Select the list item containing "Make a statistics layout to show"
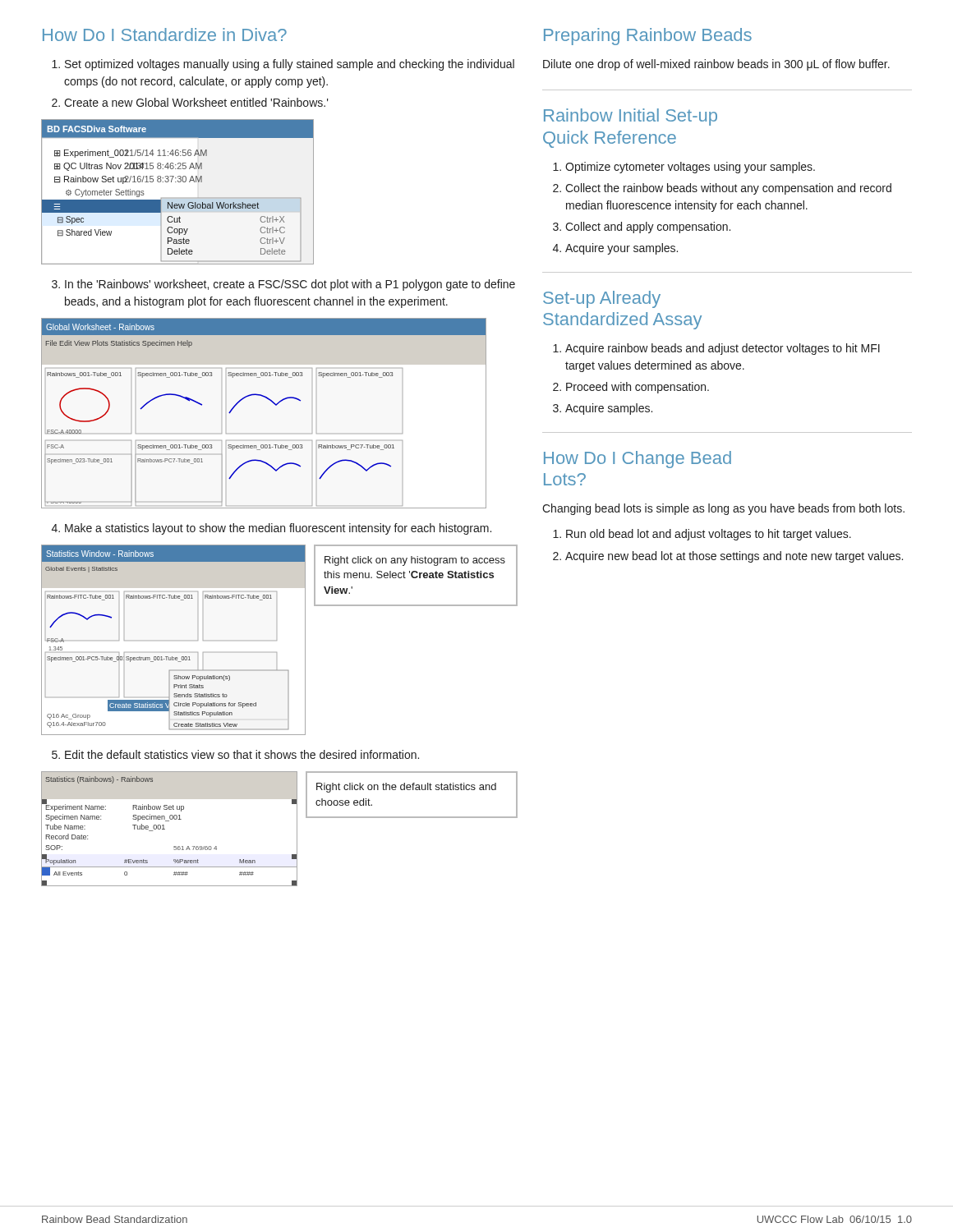The height and width of the screenshot is (1232, 953). tap(279, 528)
